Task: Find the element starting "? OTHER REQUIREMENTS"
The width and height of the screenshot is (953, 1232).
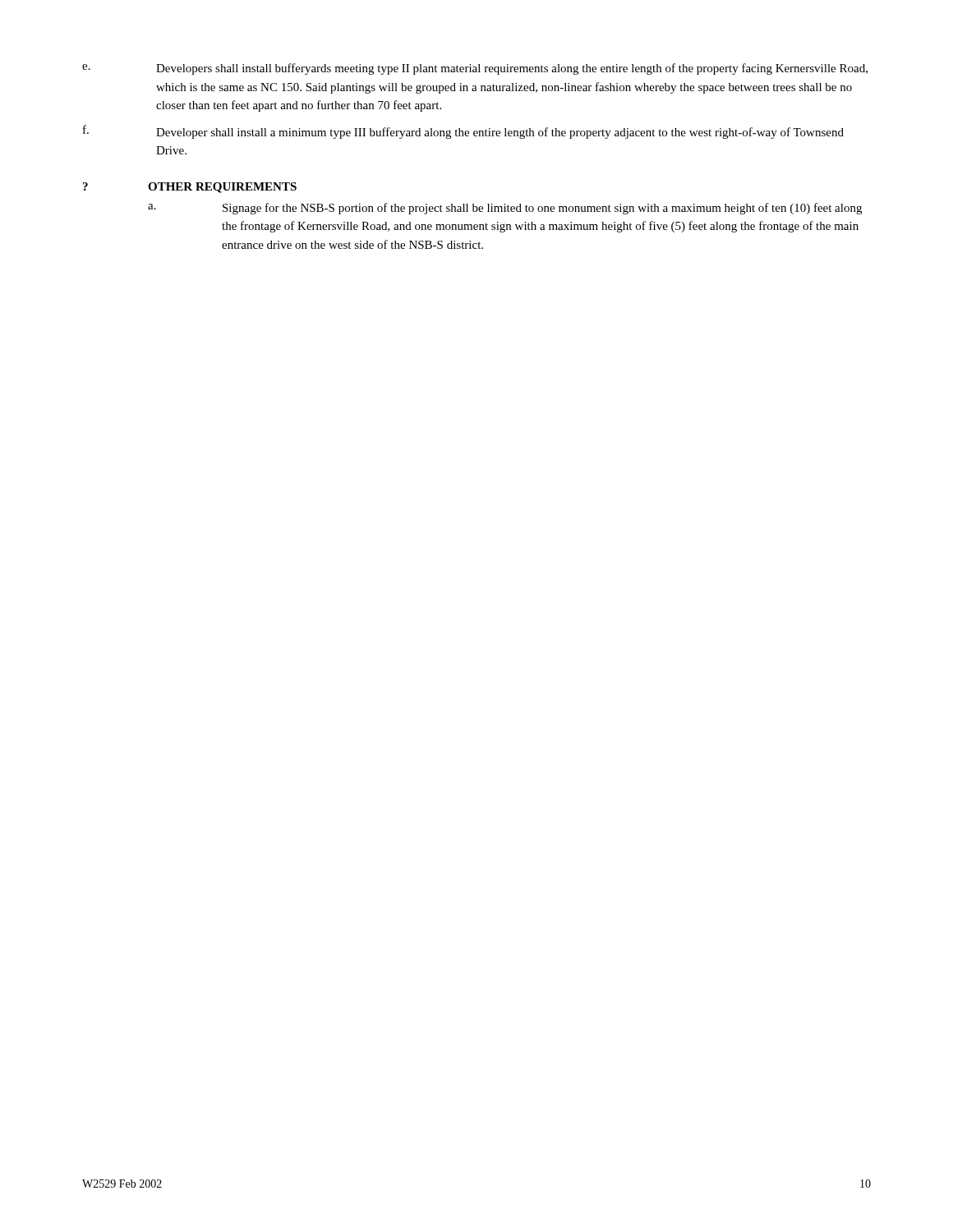Action: 190,186
